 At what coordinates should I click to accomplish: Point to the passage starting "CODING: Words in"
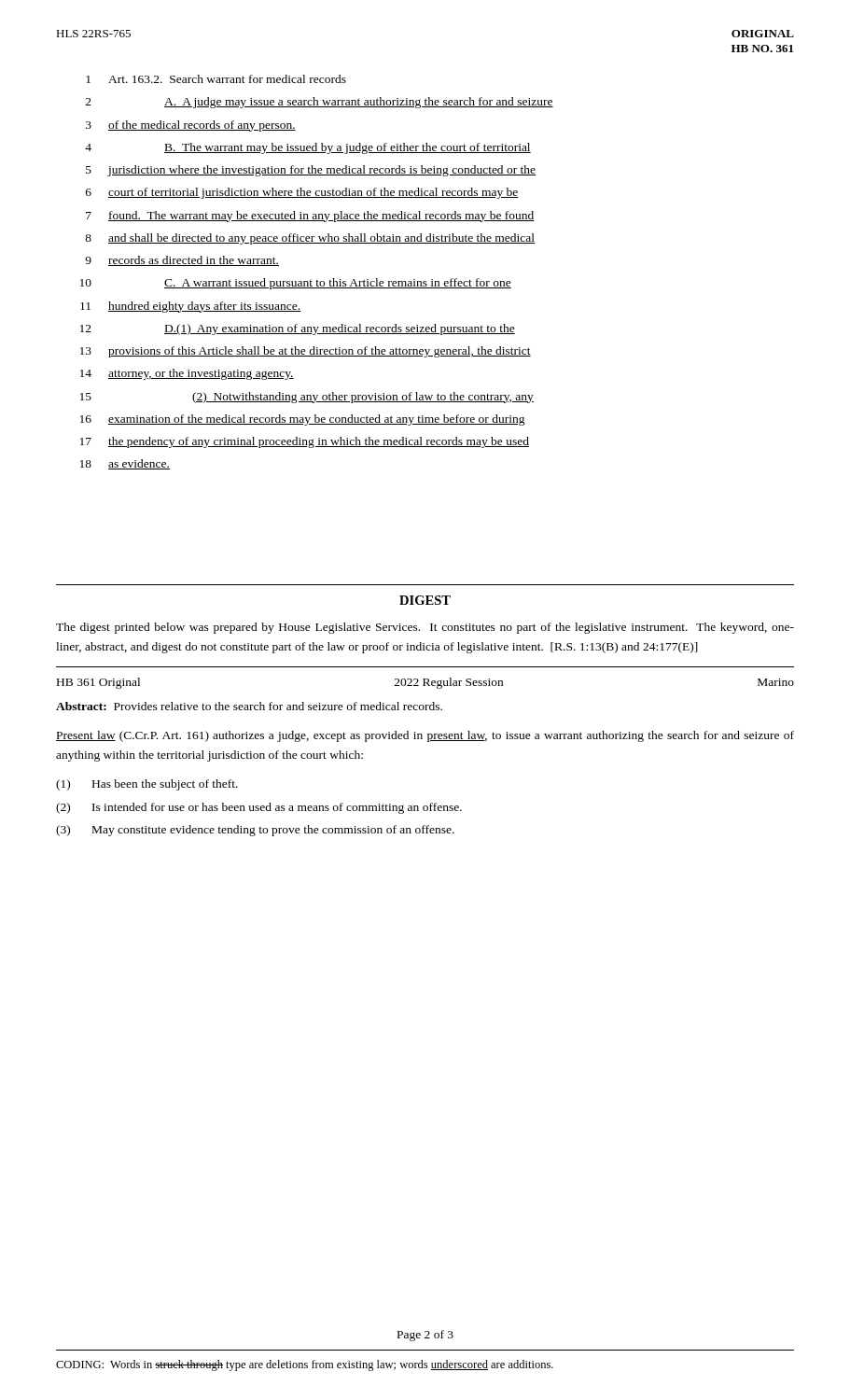[x=305, y=1365]
